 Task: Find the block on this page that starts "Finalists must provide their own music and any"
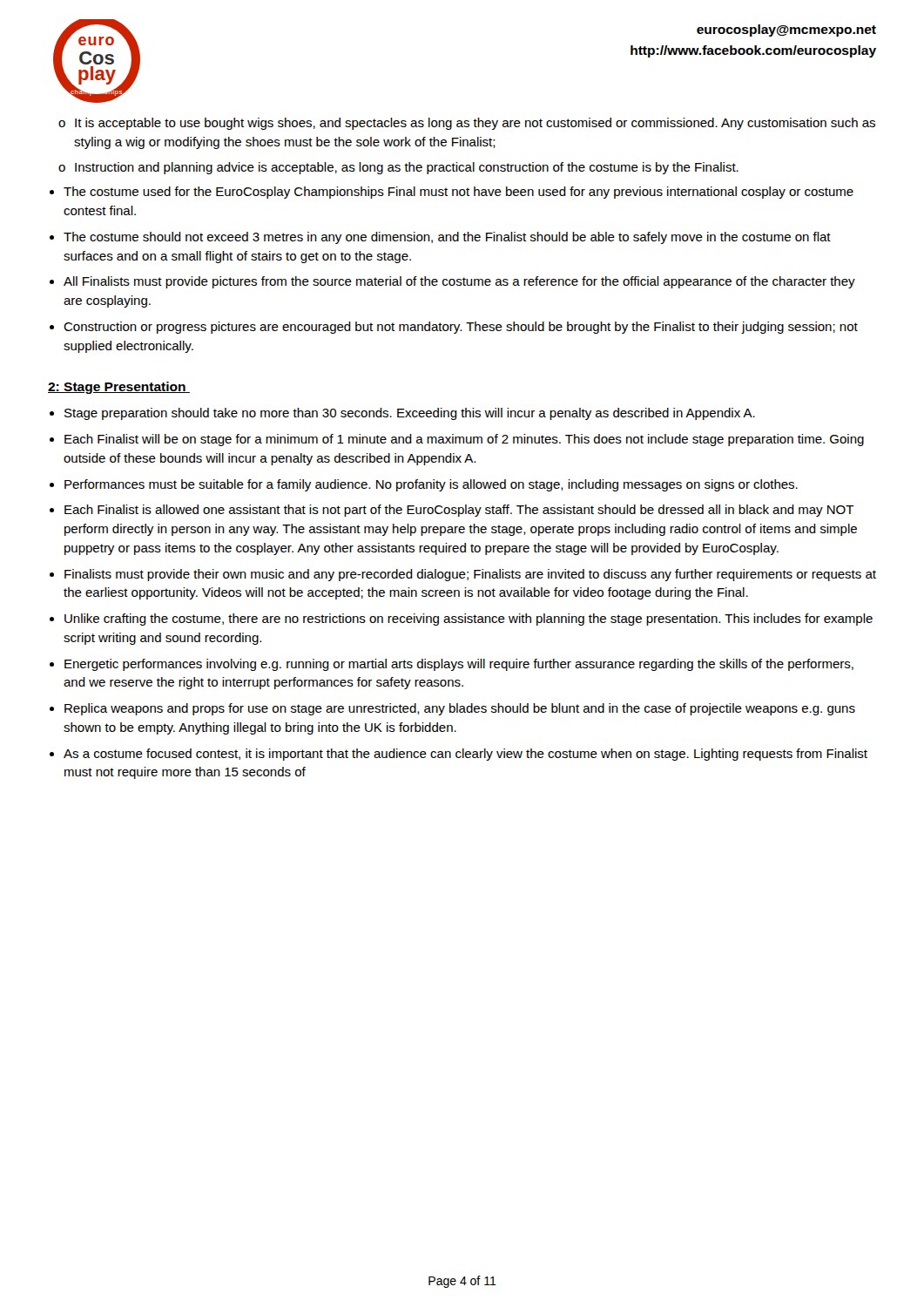click(x=470, y=583)
